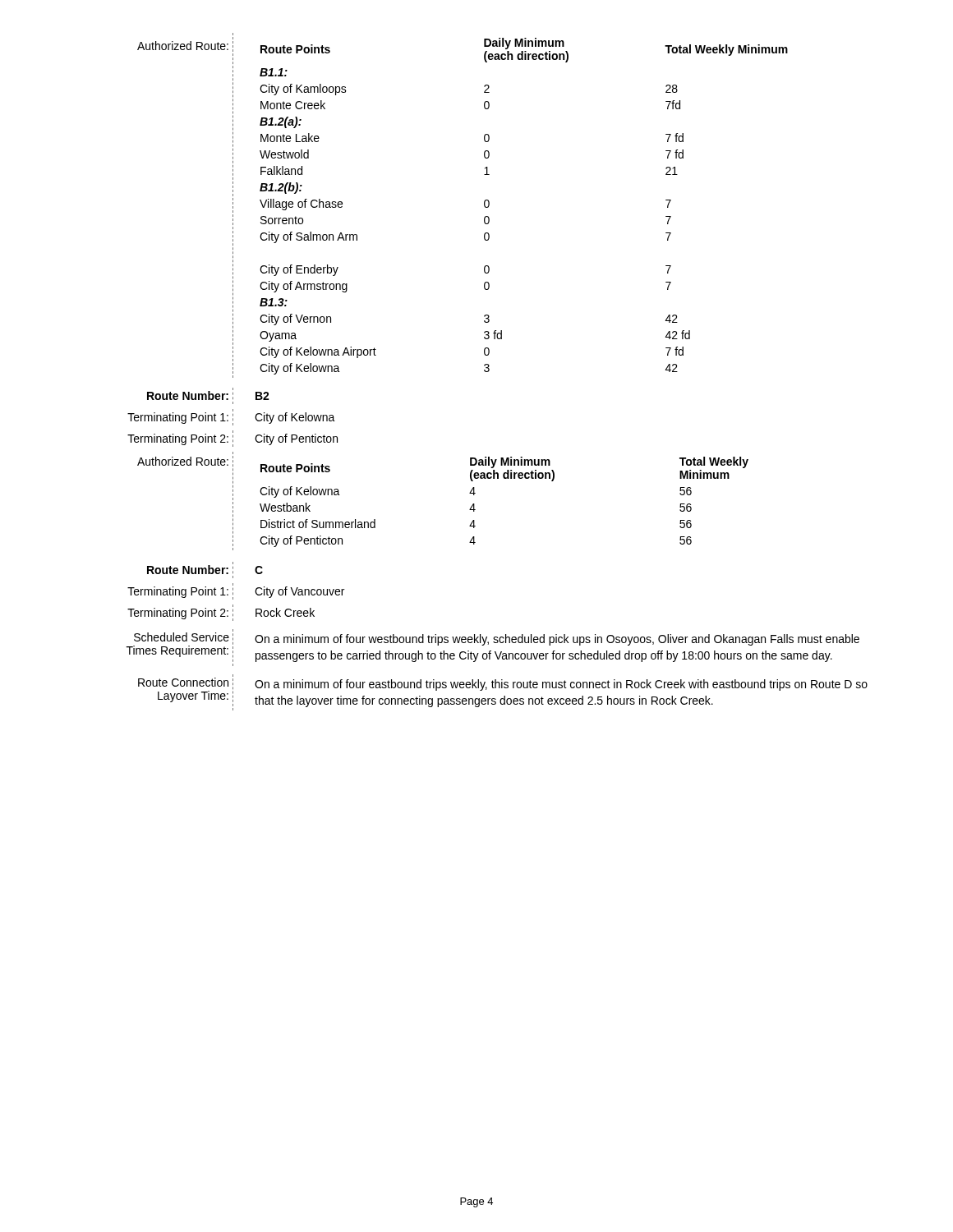Select the element starting "Route Number: B2"
Screen dimensions: 1232x953
coord(208,394)
